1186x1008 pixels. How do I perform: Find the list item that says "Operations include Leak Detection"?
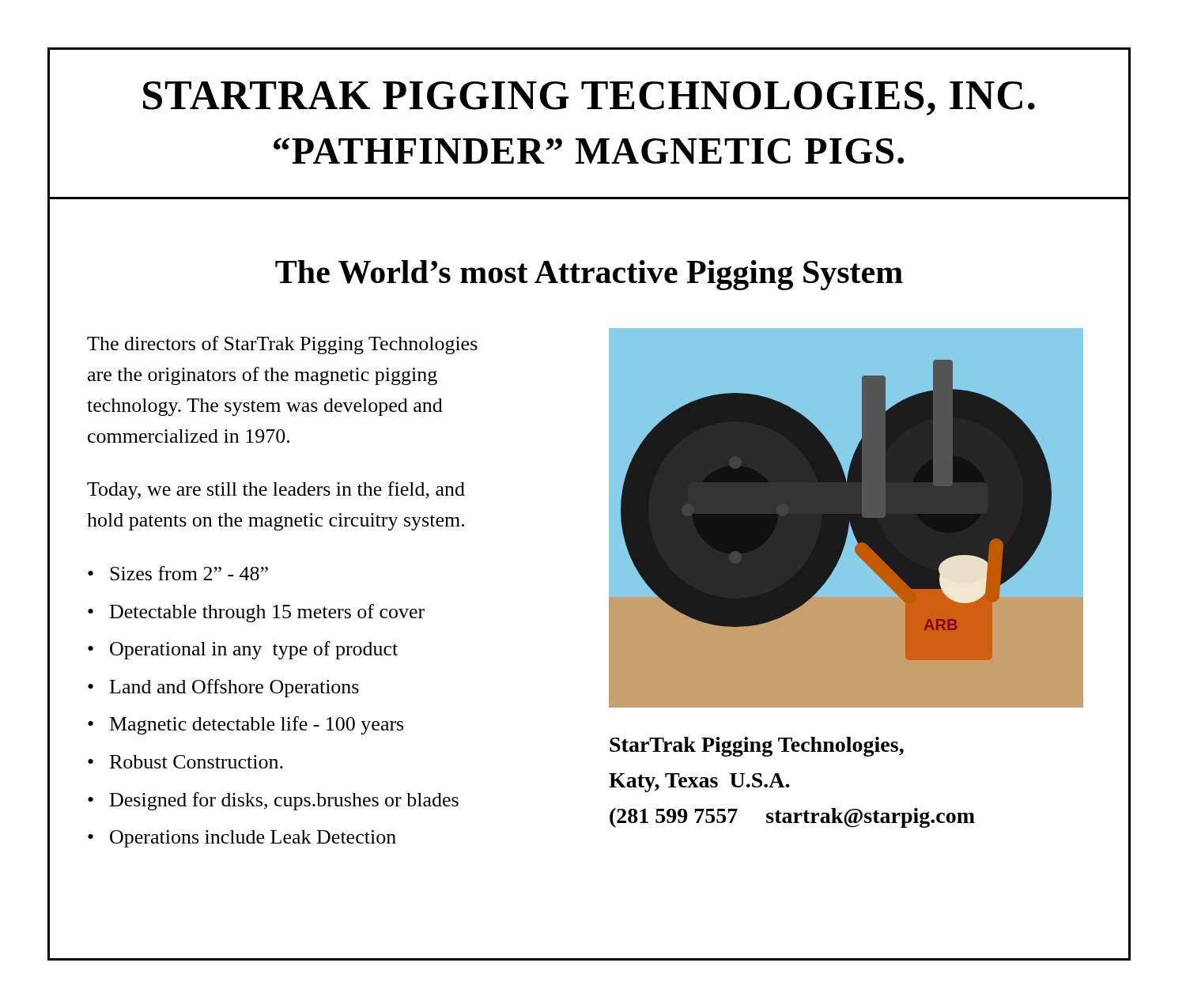[x=253, y=837]
